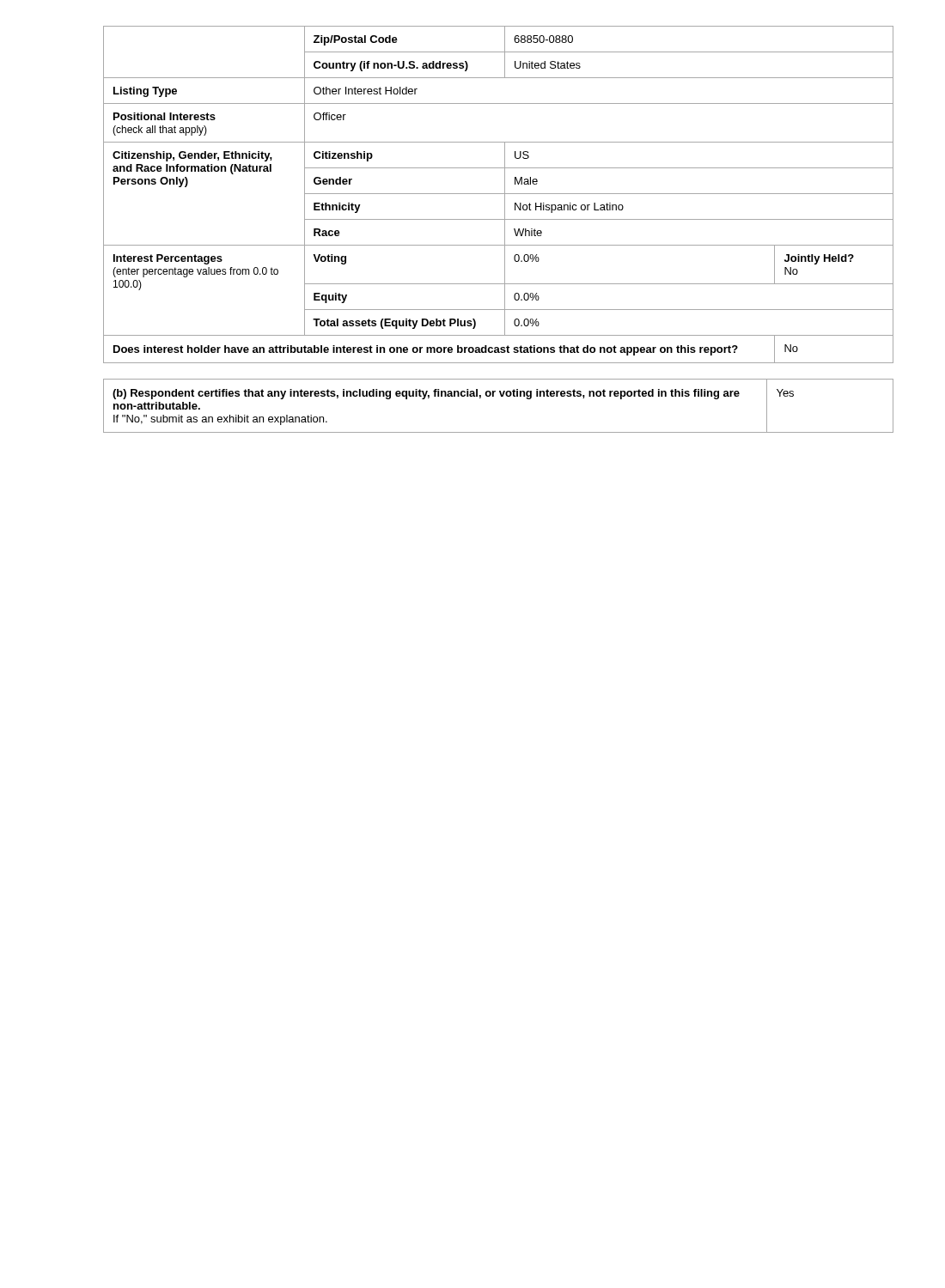Find the table that mentions "Listing Type"
This screenshot has width=945, height=1288.
[498, 194]
